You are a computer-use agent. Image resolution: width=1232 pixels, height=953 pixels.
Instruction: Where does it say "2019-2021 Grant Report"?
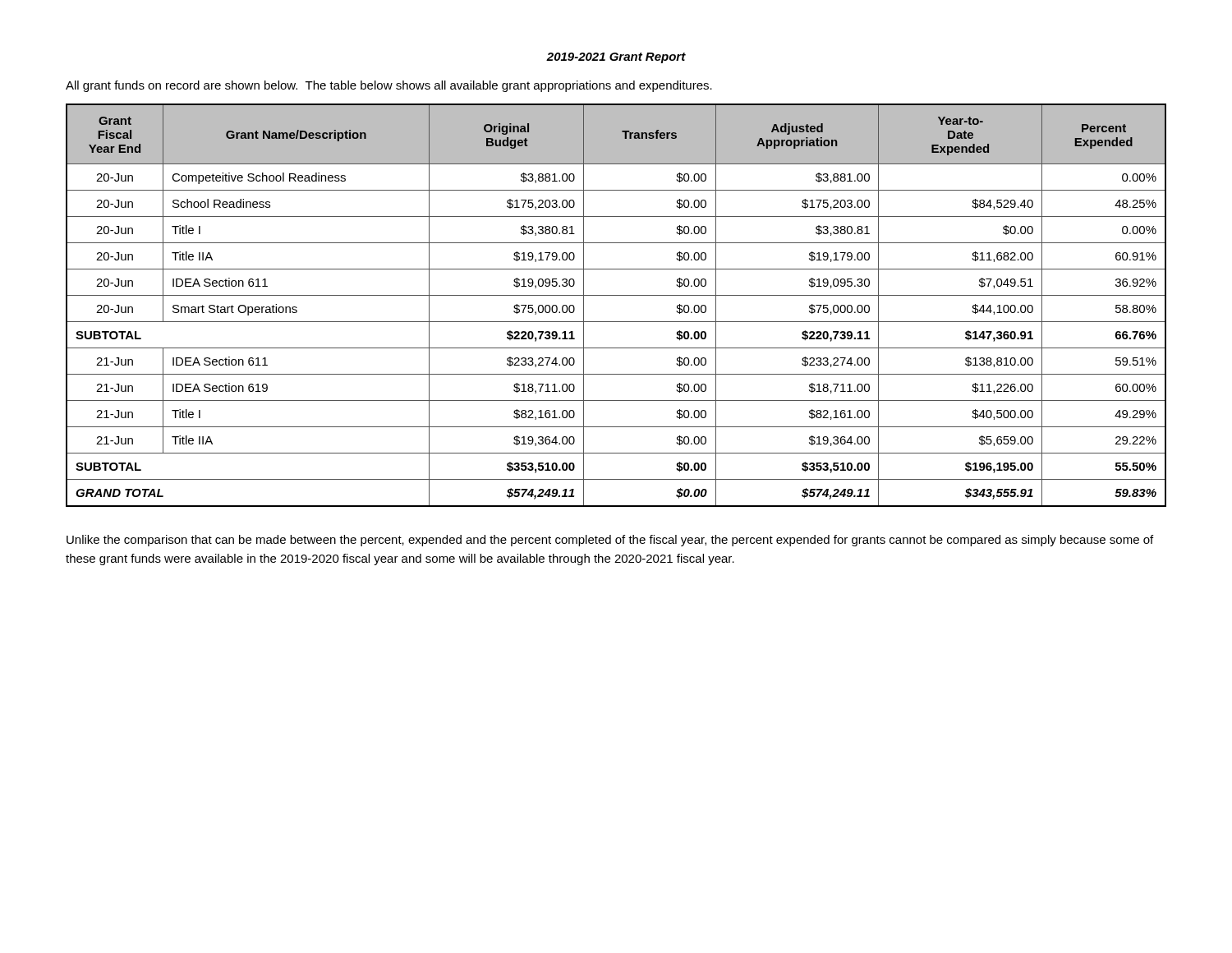616,56
